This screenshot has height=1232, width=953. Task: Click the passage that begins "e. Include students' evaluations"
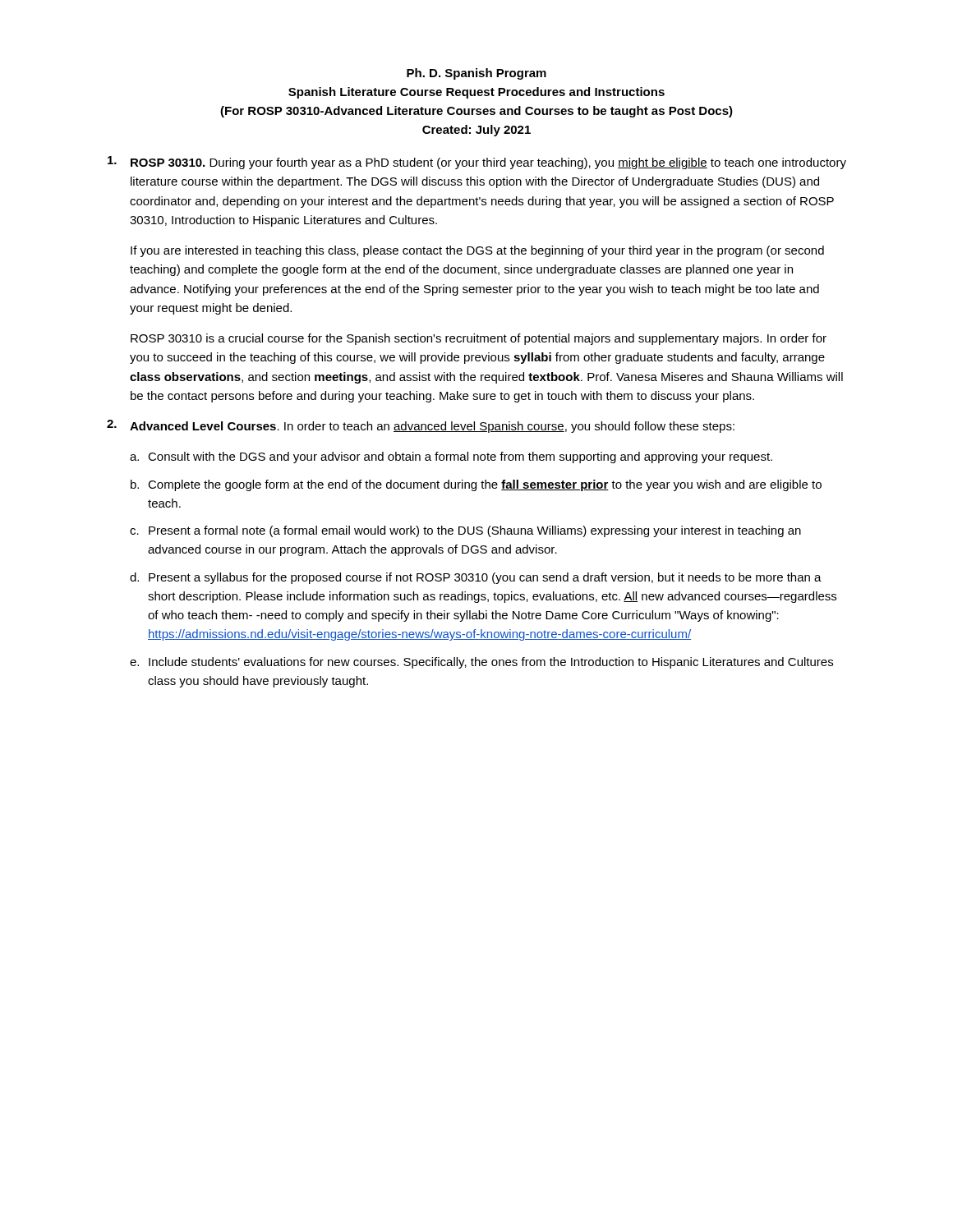point(488,671)
